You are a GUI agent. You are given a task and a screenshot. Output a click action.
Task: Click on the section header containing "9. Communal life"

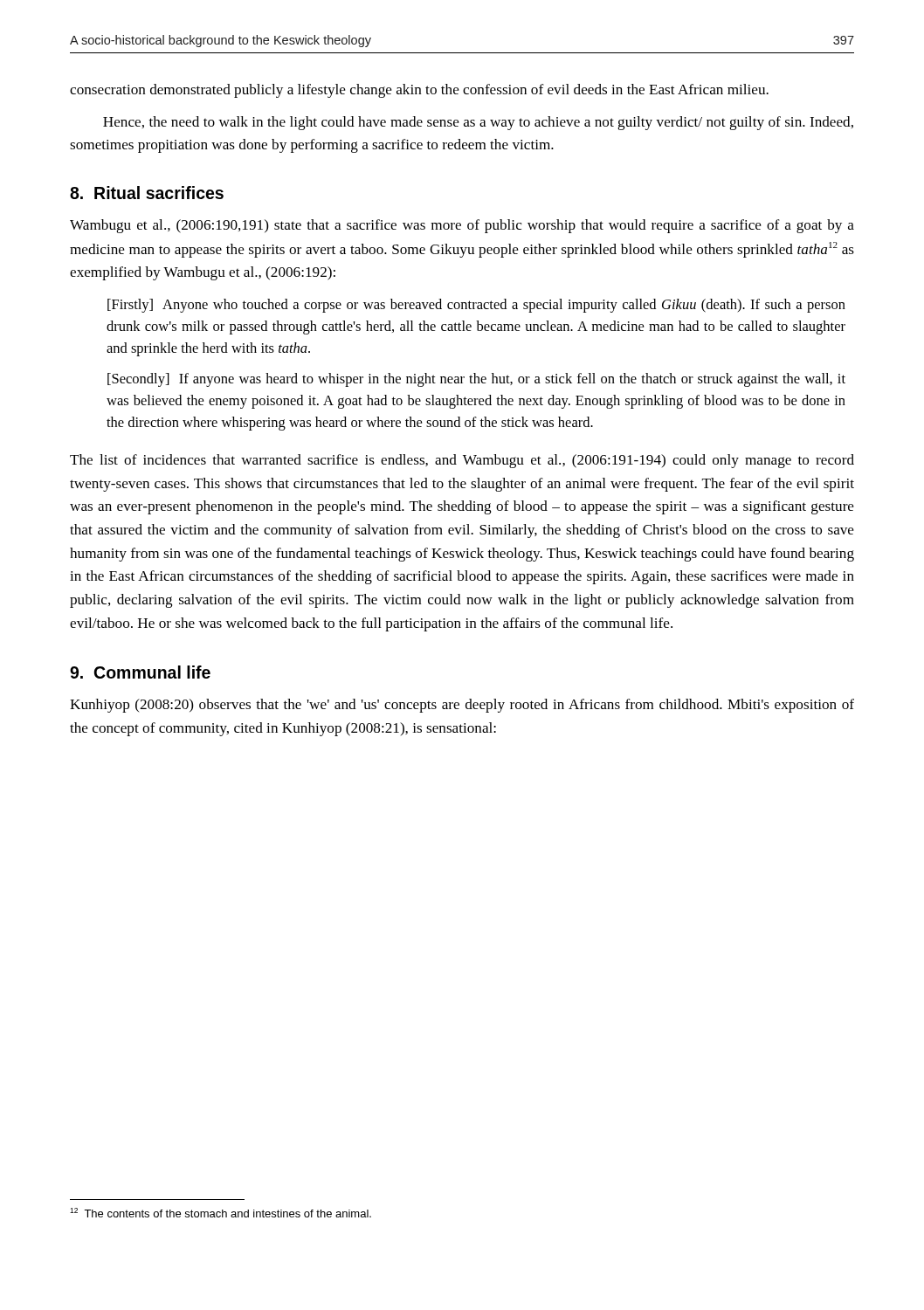point(140,673)
